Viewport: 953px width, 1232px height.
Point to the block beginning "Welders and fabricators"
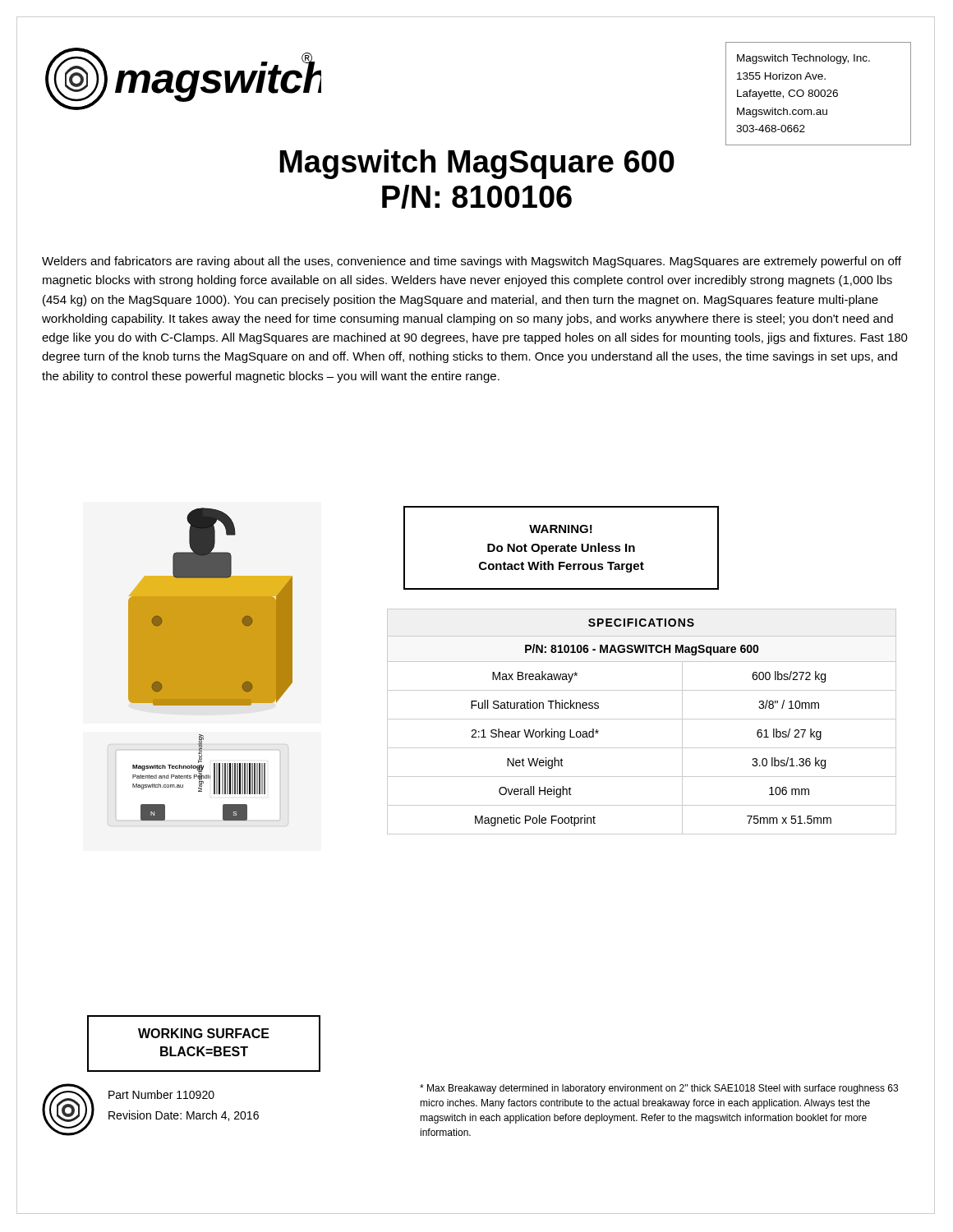click(x=475, y=318)
